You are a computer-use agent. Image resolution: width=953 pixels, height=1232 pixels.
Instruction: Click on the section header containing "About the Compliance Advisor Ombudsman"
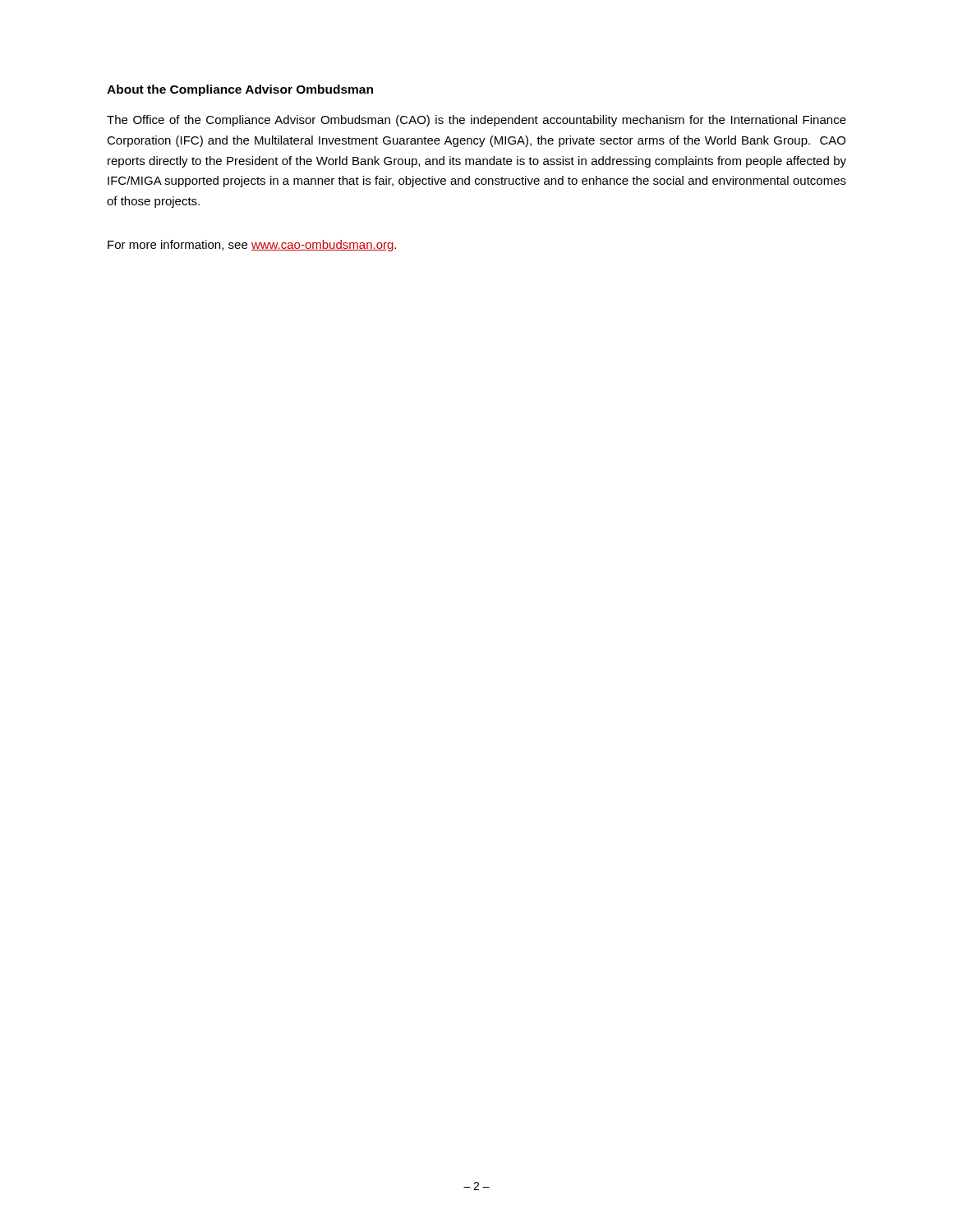240,89
